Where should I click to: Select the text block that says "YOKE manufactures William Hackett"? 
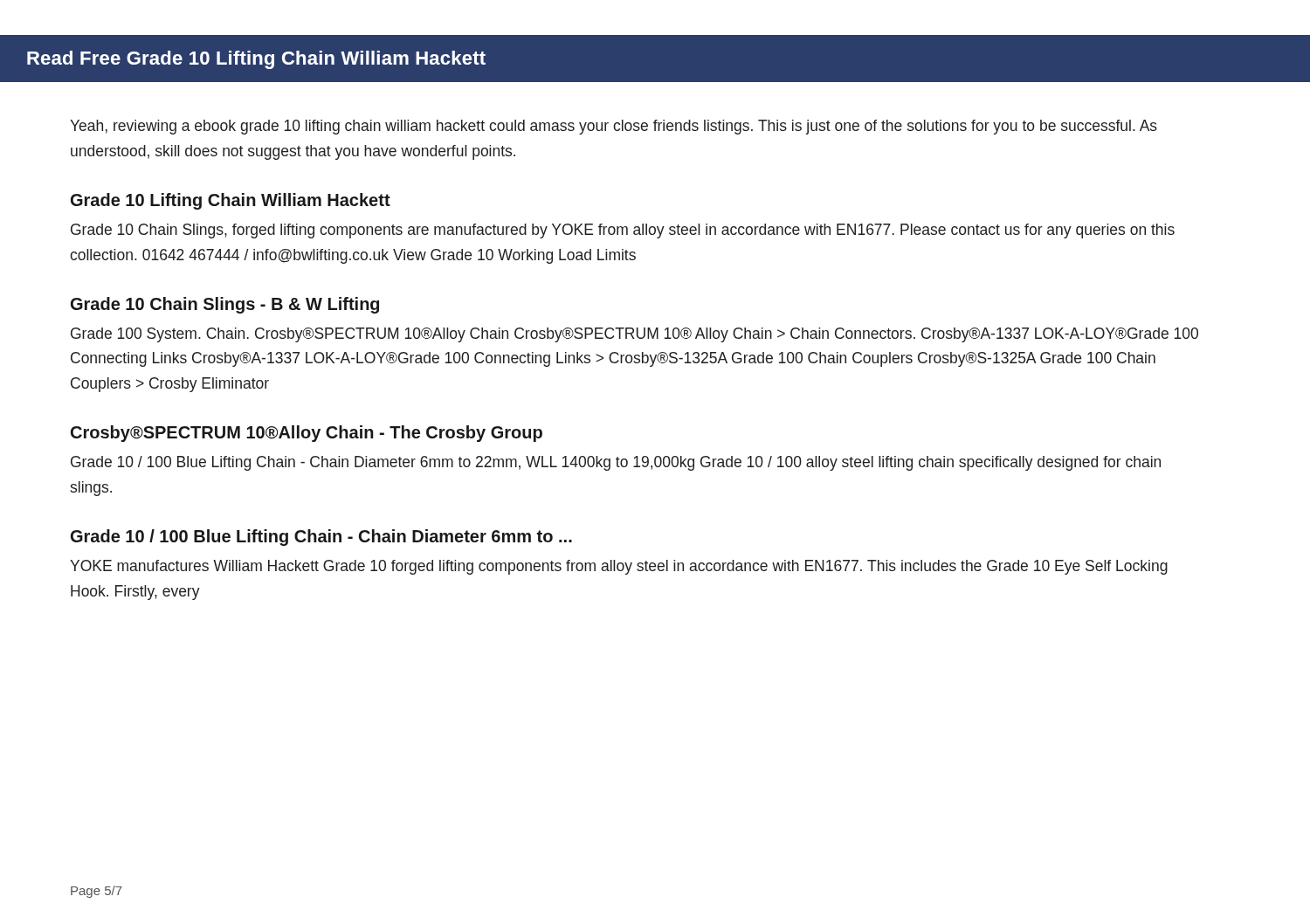(619, 578)
